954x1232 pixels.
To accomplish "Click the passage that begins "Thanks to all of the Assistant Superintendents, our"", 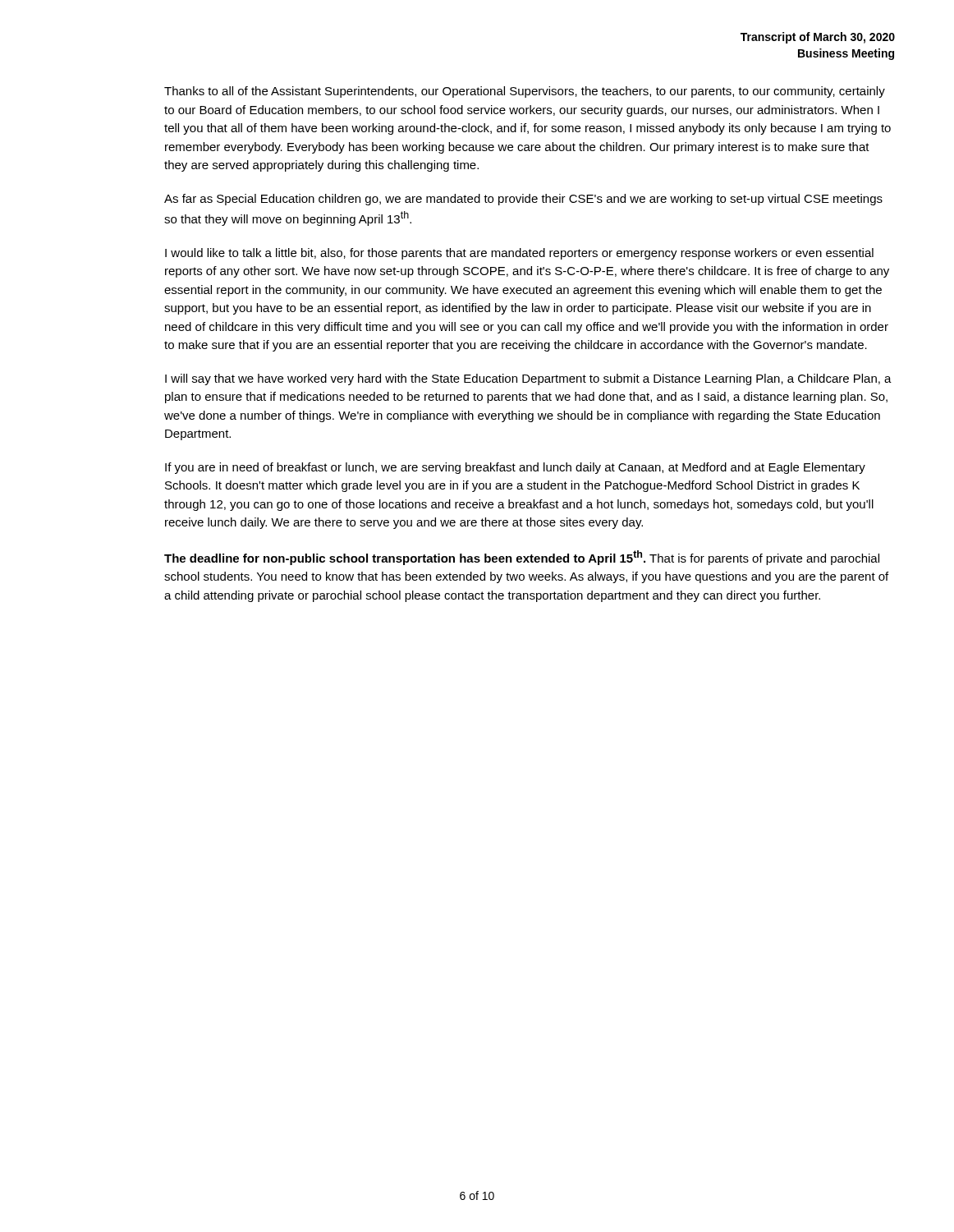I will coord(528,128).
